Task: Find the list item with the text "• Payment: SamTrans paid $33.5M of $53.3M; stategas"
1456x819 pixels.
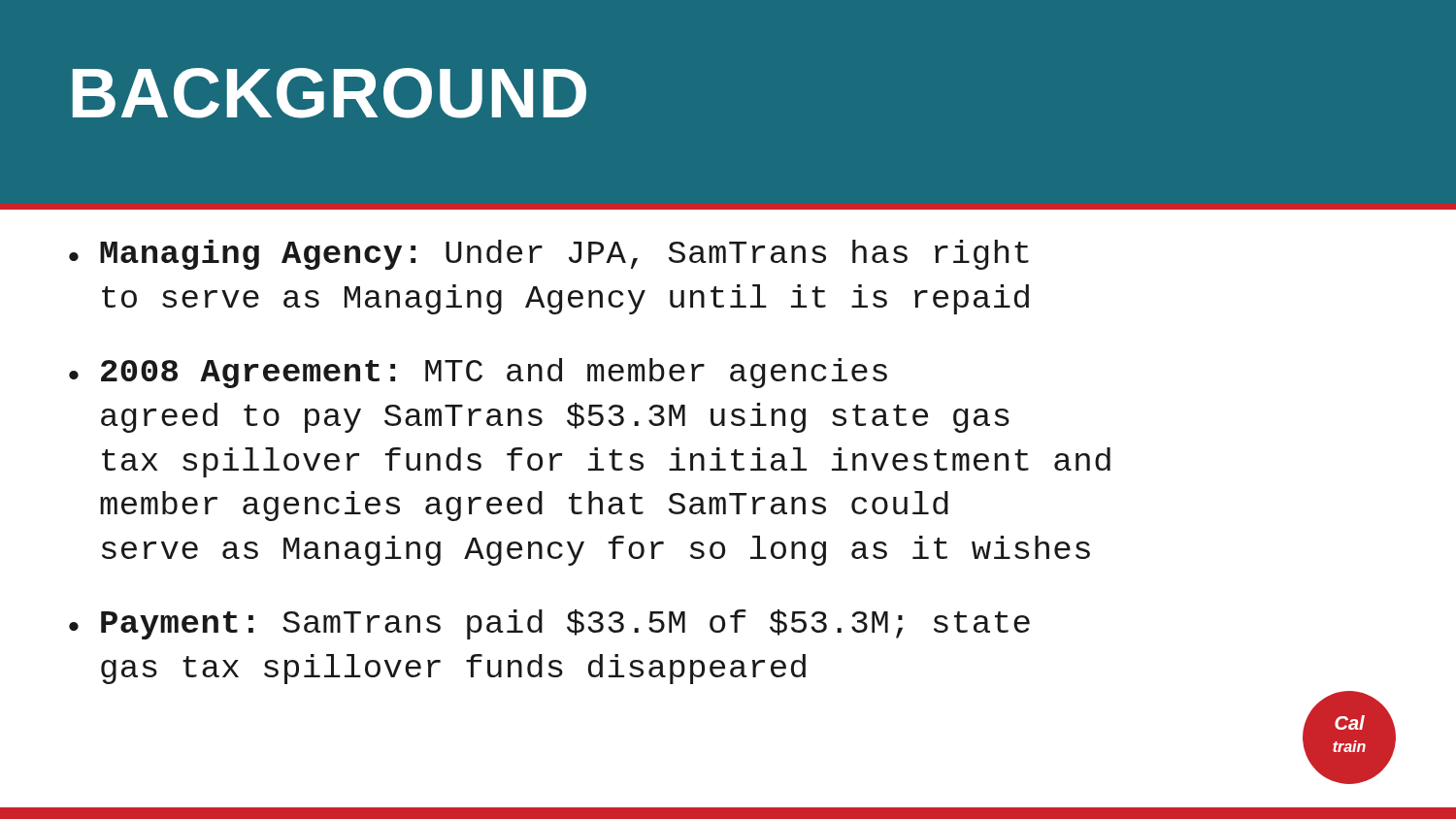Action: 550,647
